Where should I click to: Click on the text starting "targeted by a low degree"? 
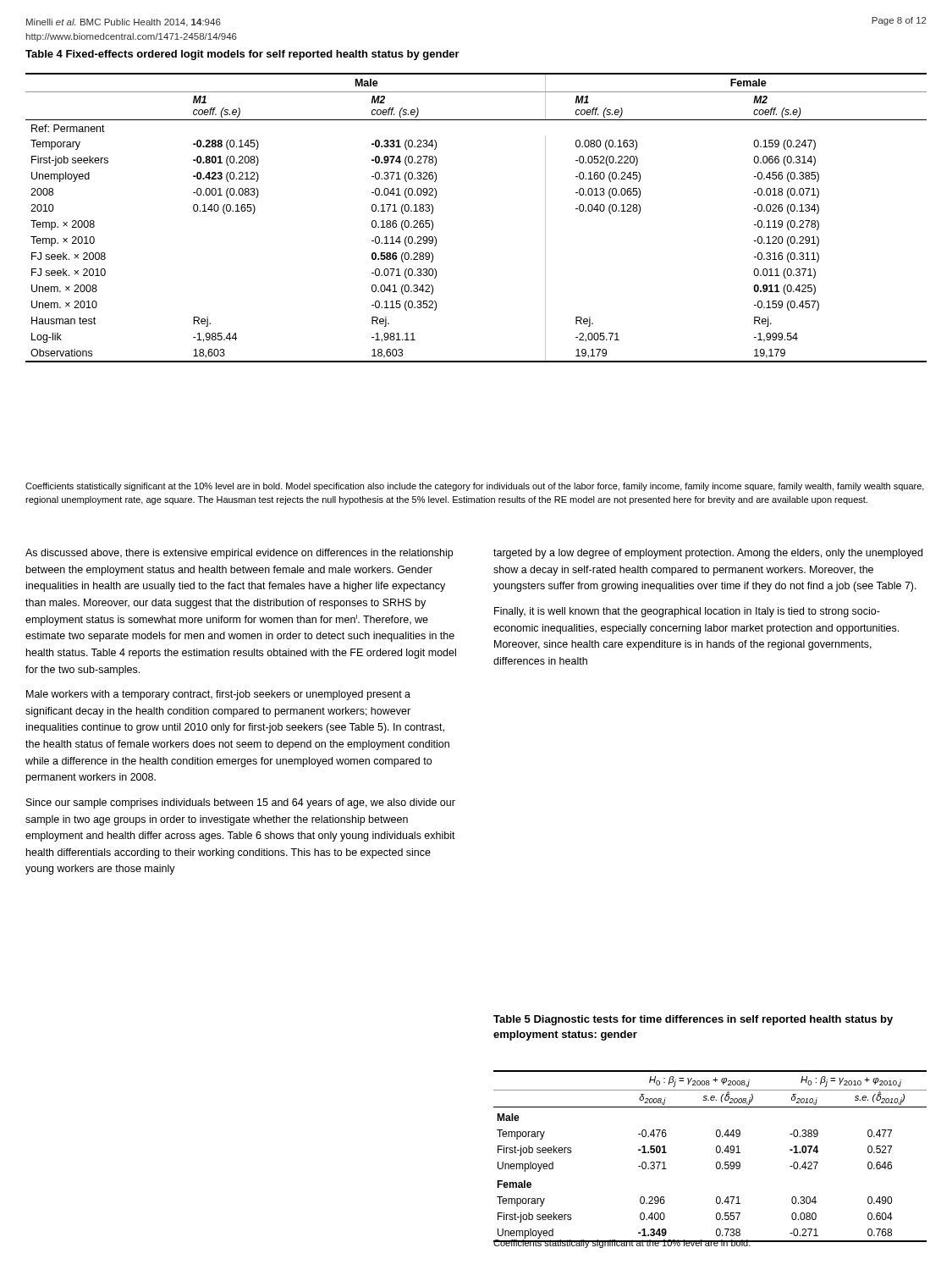click(x=709, y=608)
